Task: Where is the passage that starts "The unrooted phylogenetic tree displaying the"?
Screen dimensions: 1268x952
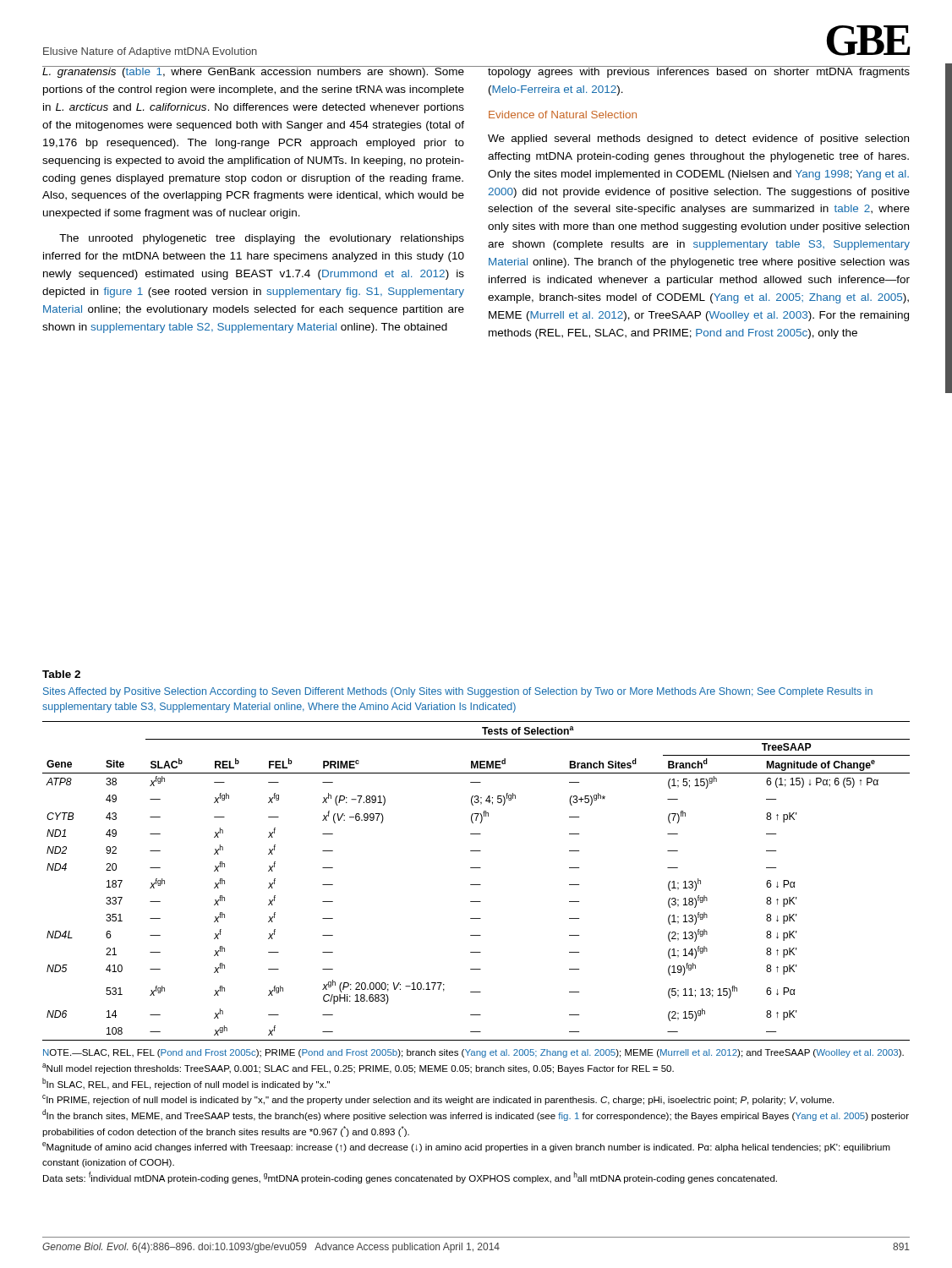Action: pos(253,283)
